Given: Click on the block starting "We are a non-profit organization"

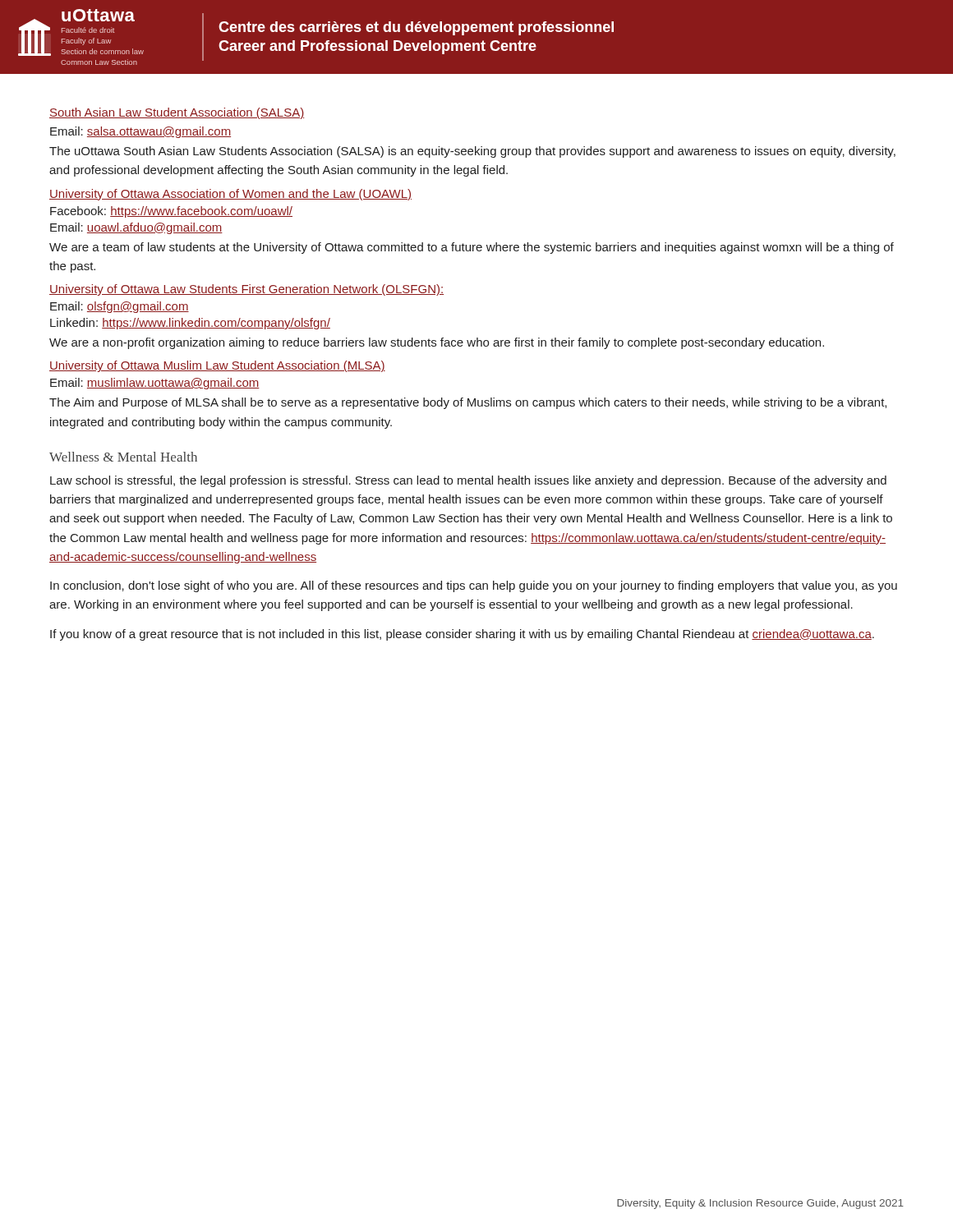Looking at the screenshot, I should (437, 342).
